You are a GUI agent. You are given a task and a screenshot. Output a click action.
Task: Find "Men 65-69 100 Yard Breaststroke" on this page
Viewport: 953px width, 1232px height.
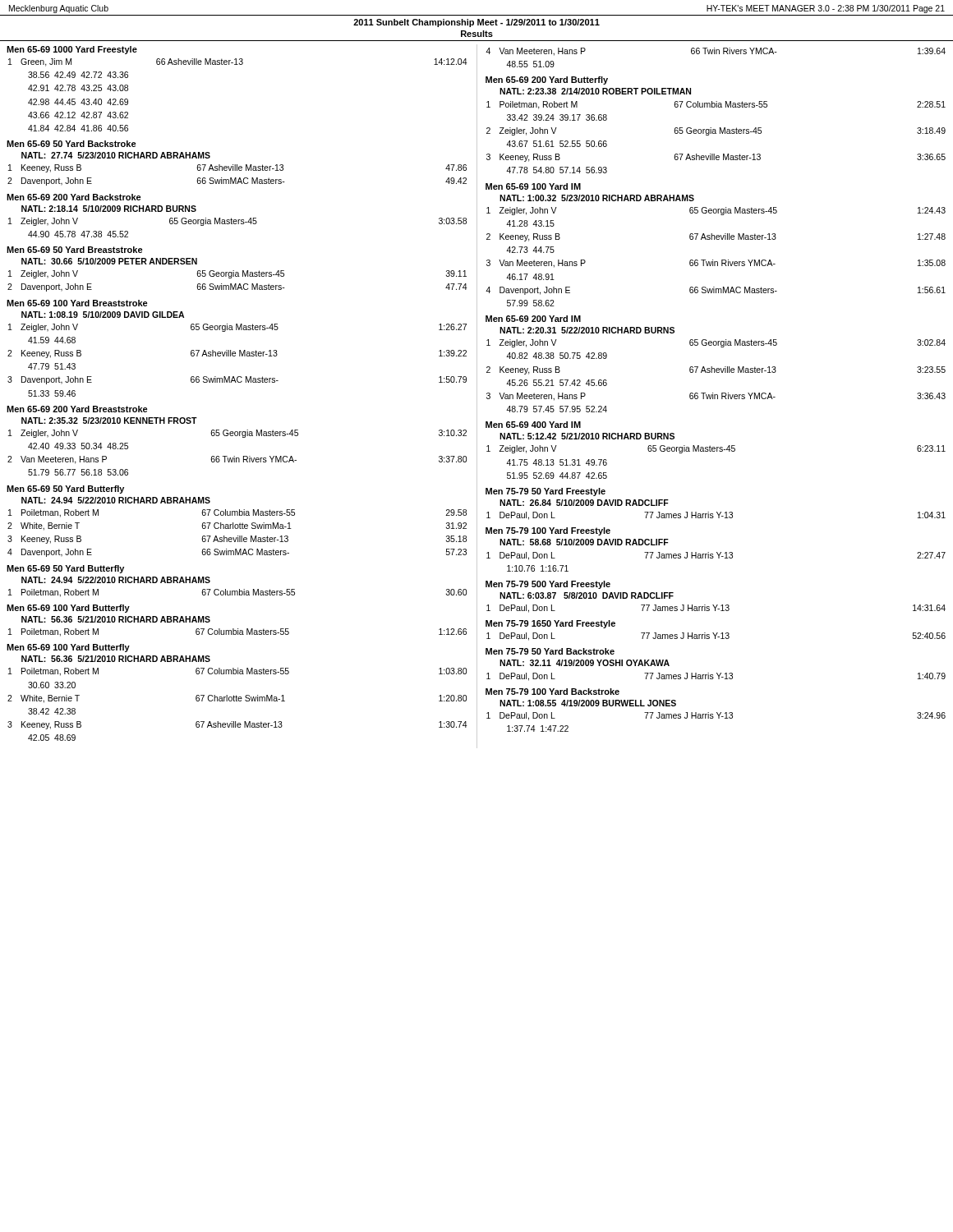(77, 303)
